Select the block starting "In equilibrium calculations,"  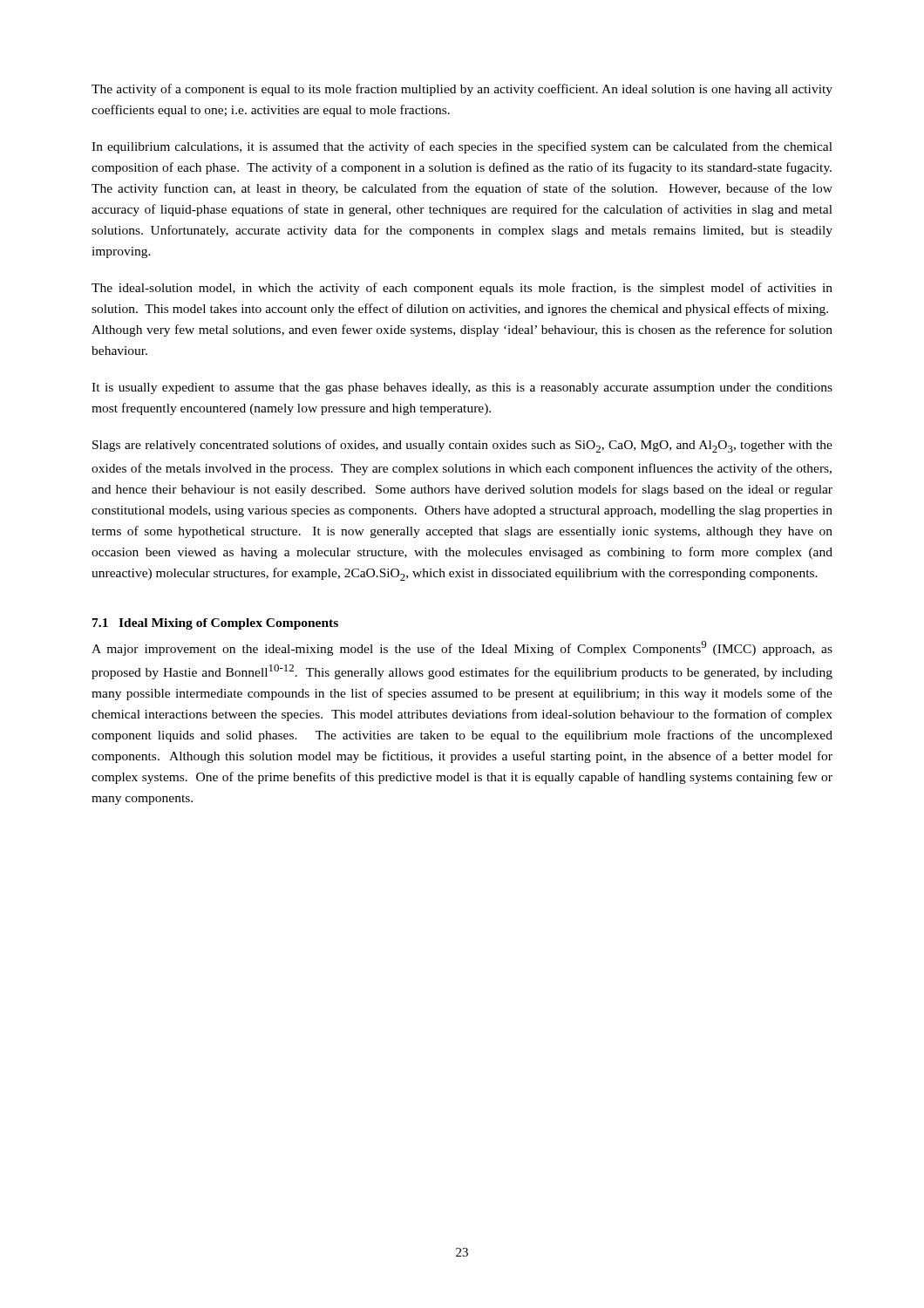(462, 198)
